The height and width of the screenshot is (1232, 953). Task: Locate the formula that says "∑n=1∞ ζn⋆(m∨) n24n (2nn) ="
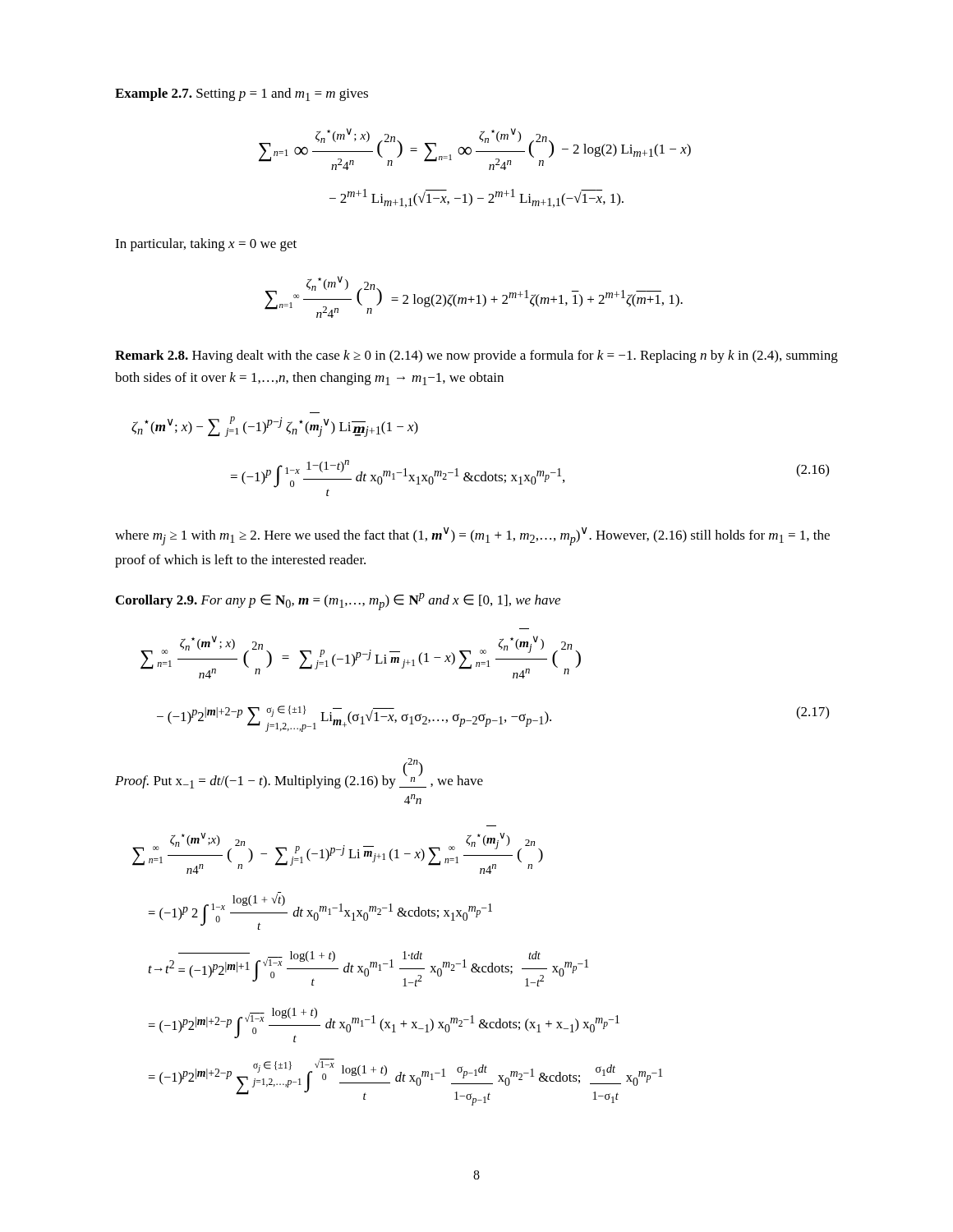(x=476, y=298)
